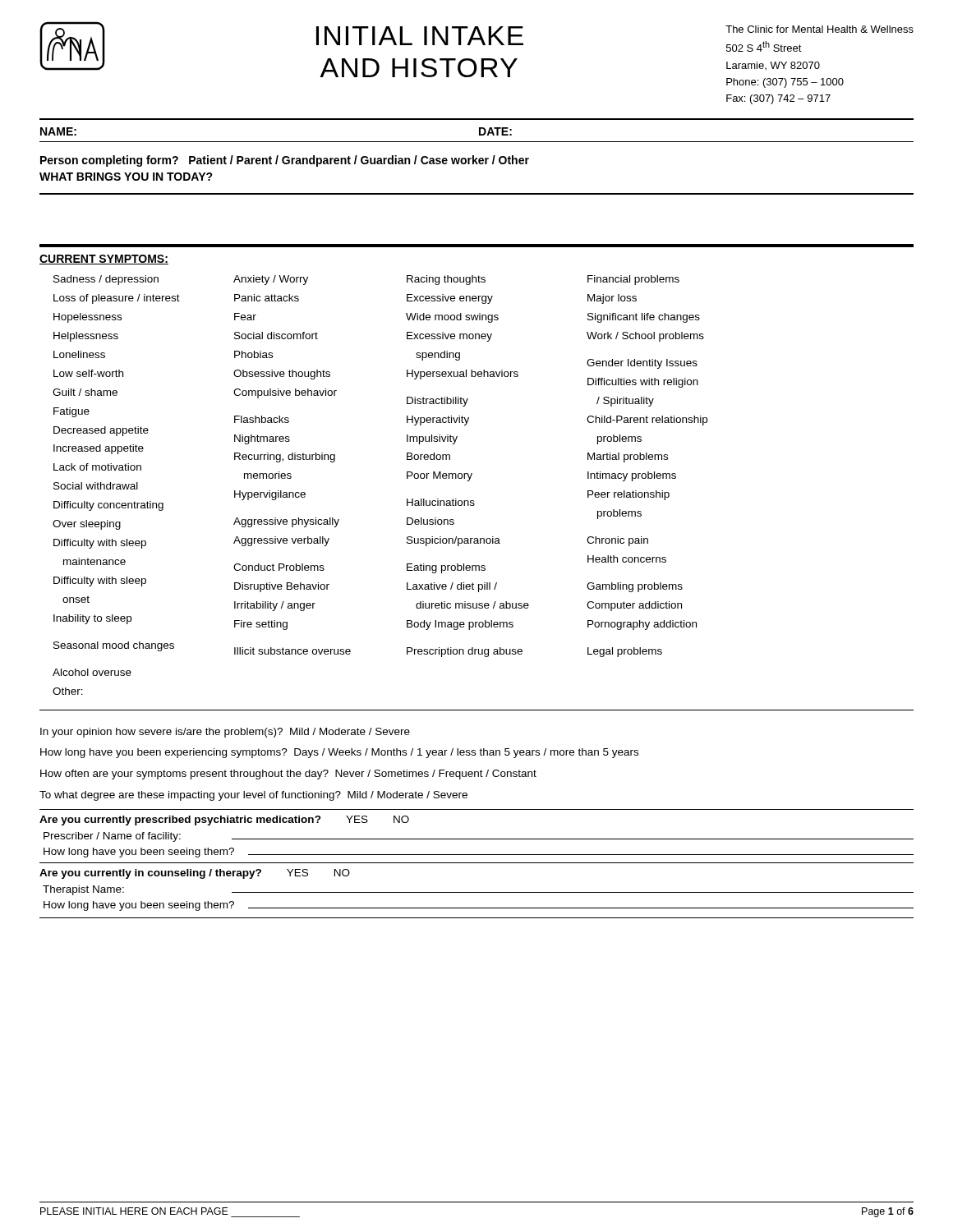The width and height of the screenshot is (953, 1232).
Task: Locate the list item with the text "Panic attacks"
Action: pos(266,298)
